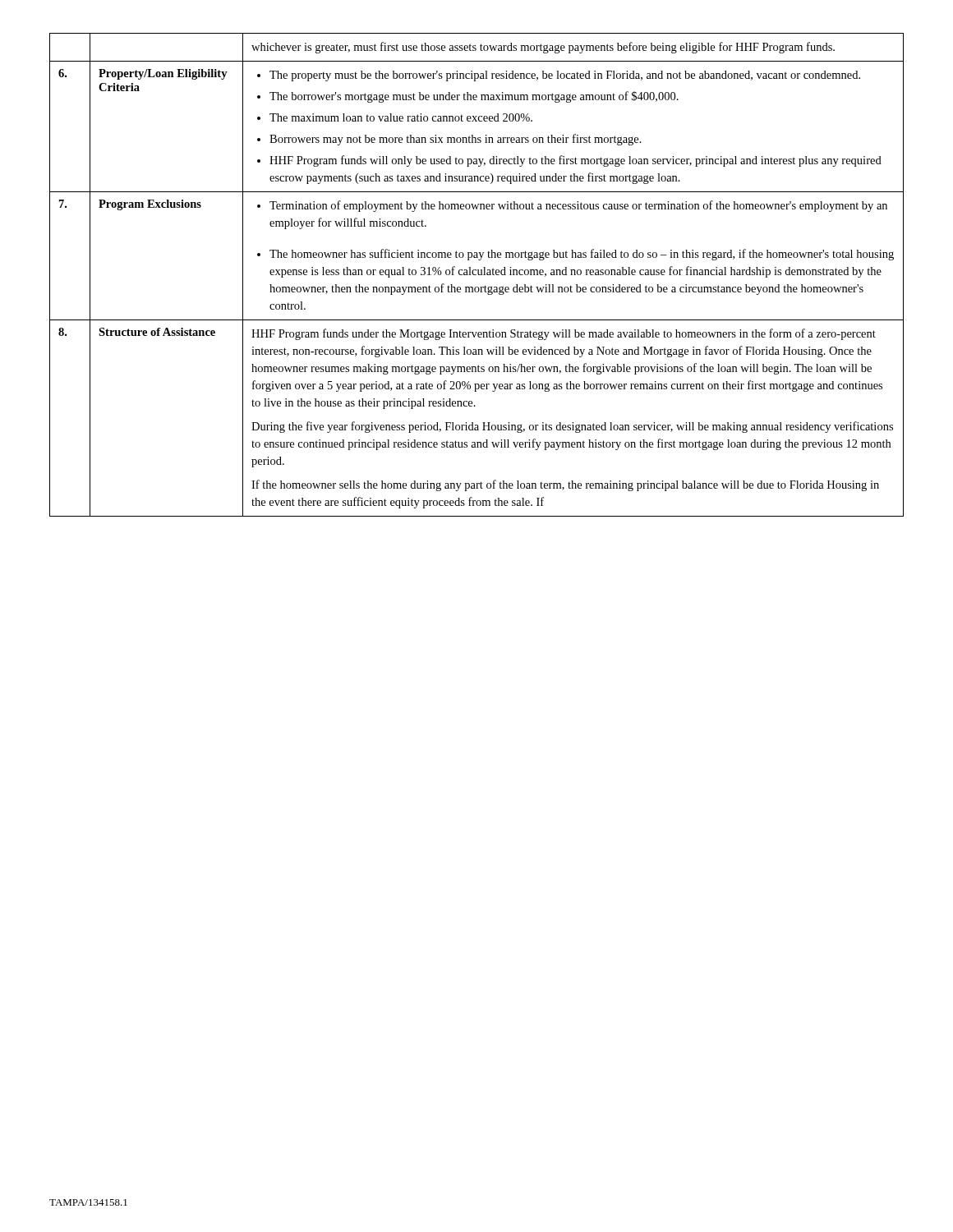Select the table that reads "Structure of Assistance"
Image resolution: width=953 pixels, height=1232 pixels.
(x=476, y=275)
